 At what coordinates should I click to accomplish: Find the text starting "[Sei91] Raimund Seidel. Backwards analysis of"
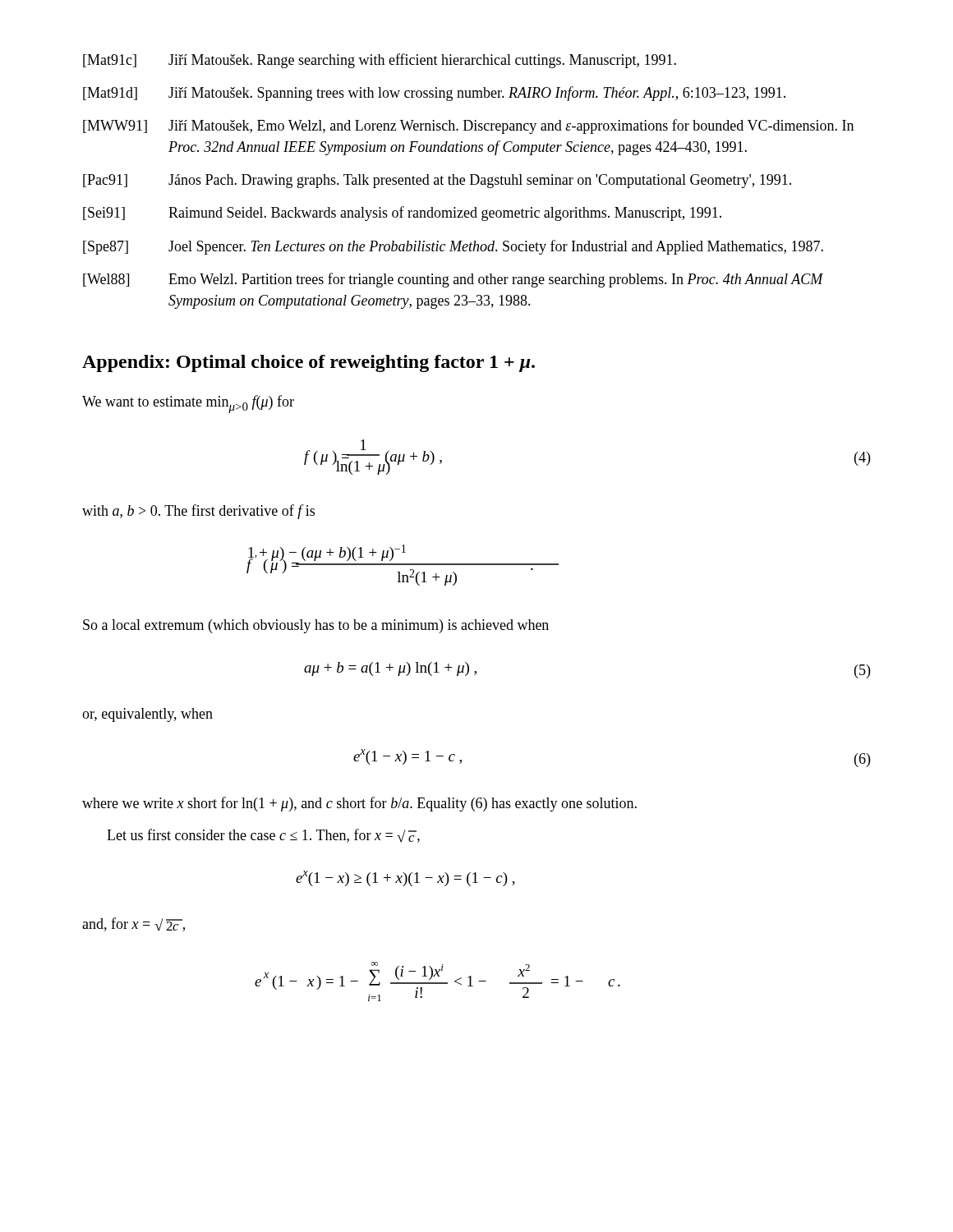pyautogui.click(x=476, y=213)
